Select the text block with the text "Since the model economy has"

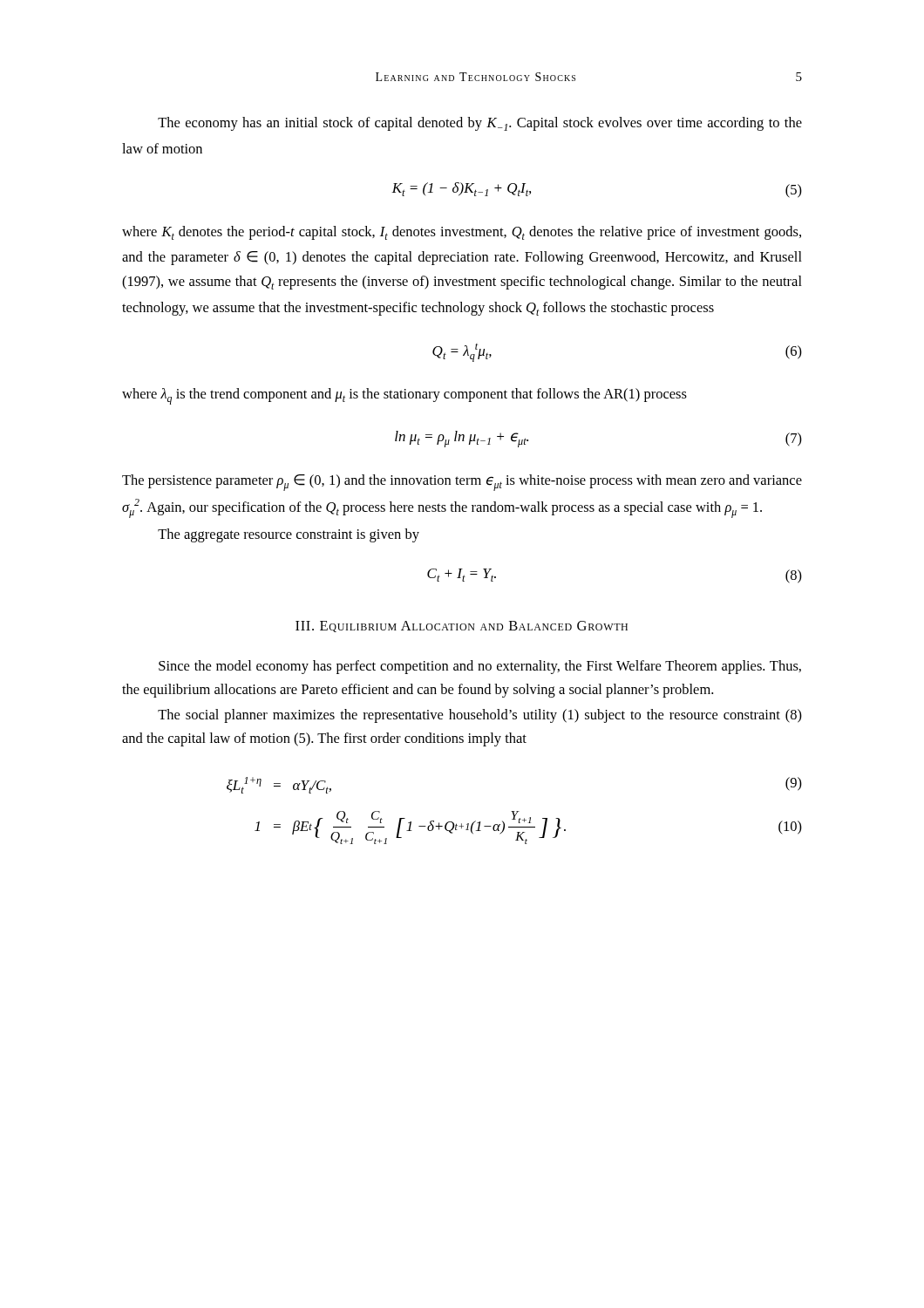pos(462,677)
